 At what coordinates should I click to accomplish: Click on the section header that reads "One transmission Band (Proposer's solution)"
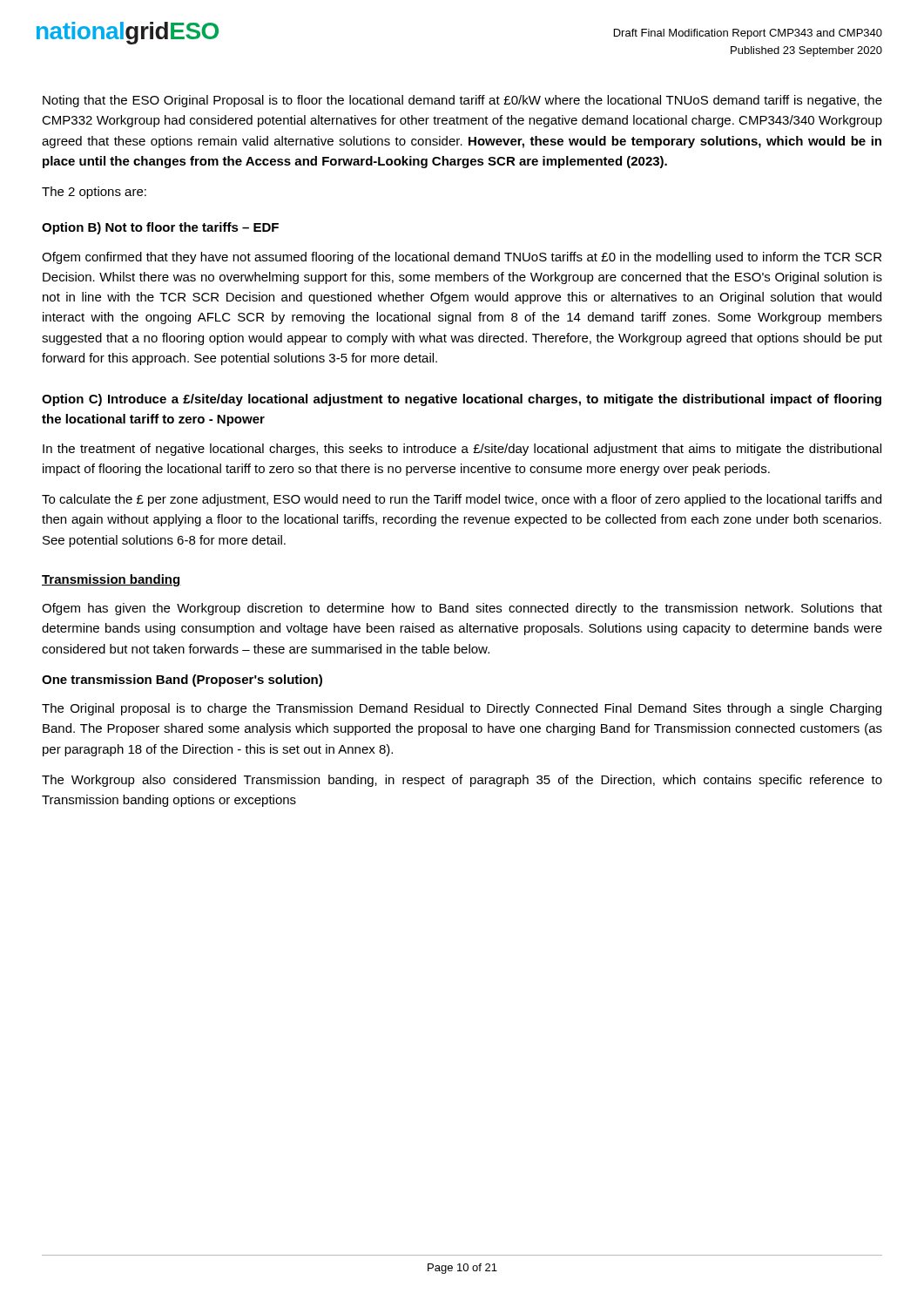[182, 679]
